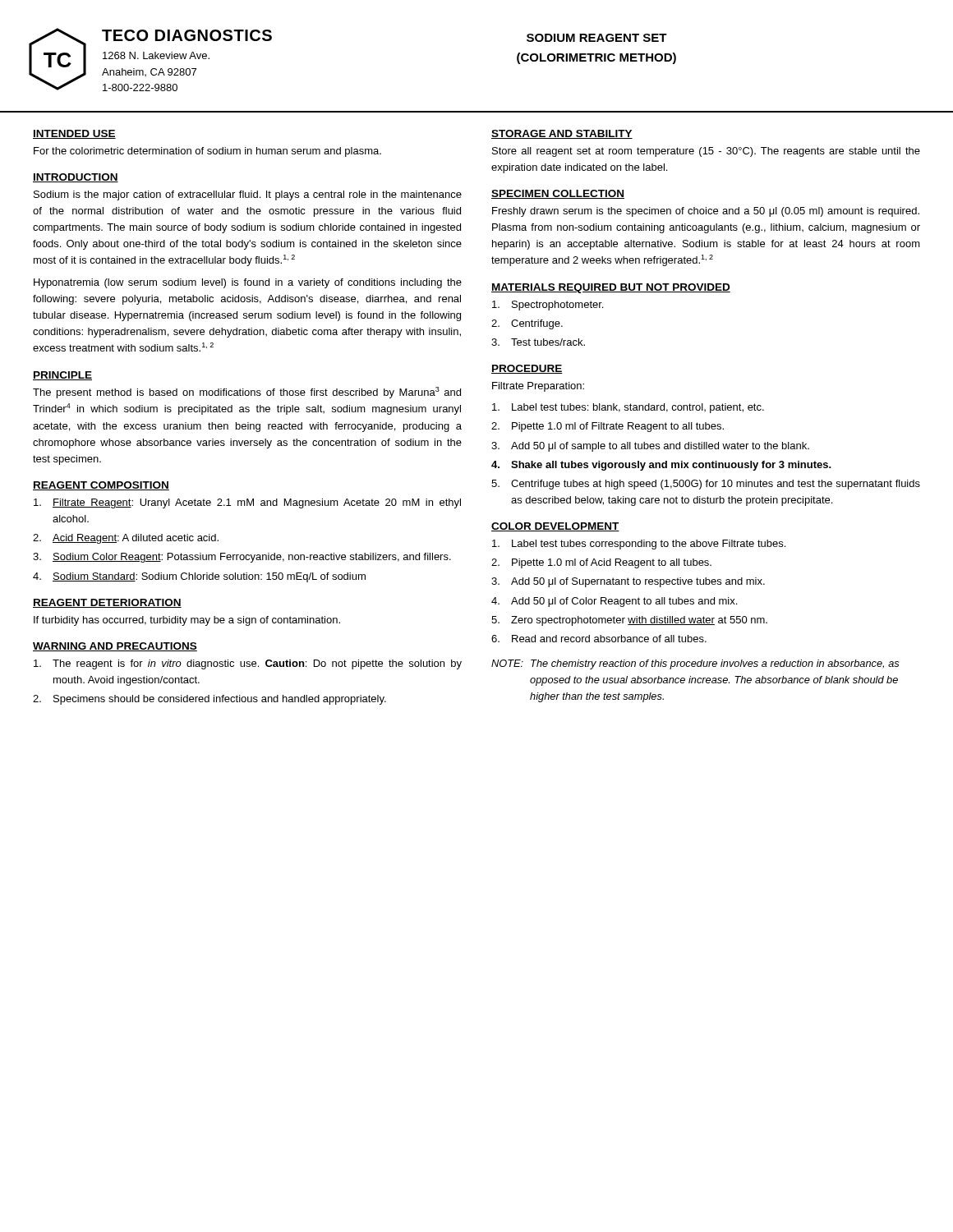
Task: Find the text block containing "For the colorimetric"
Action: click(207, 150)
